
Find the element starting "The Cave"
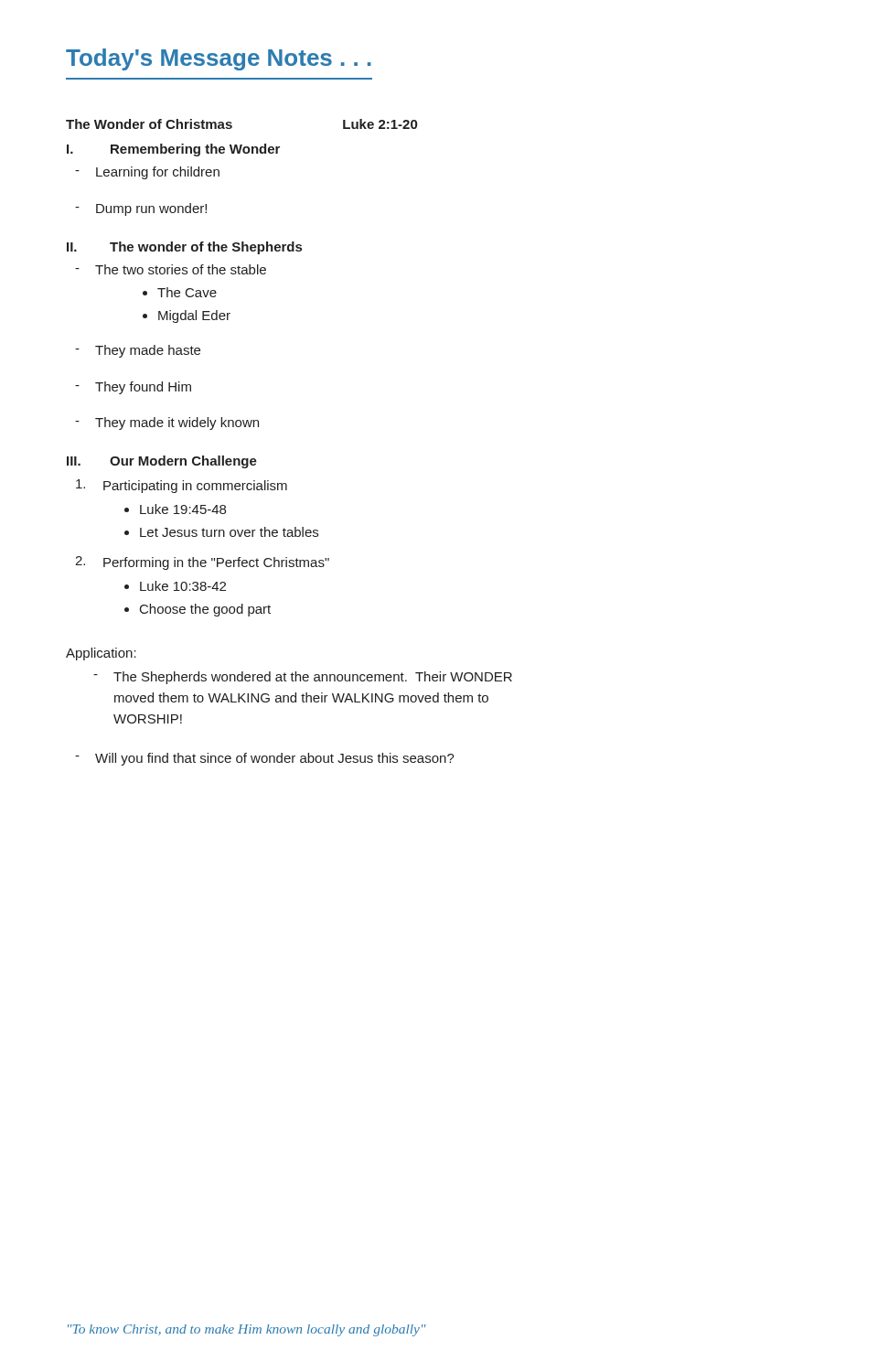click(x=187, y=292)
